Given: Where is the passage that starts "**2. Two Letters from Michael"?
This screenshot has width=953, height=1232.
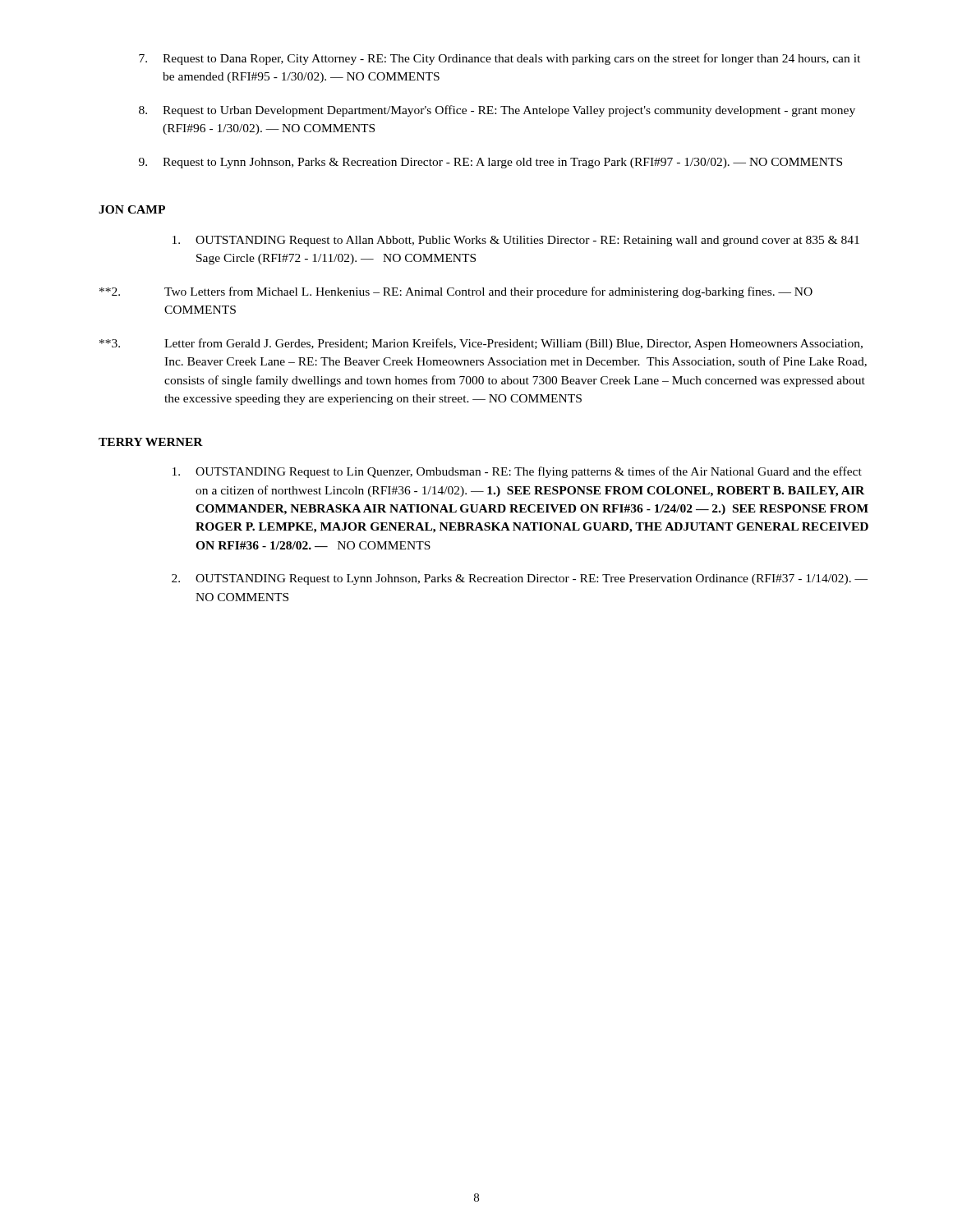Looking at the screenshot, I should coord(485,301).
